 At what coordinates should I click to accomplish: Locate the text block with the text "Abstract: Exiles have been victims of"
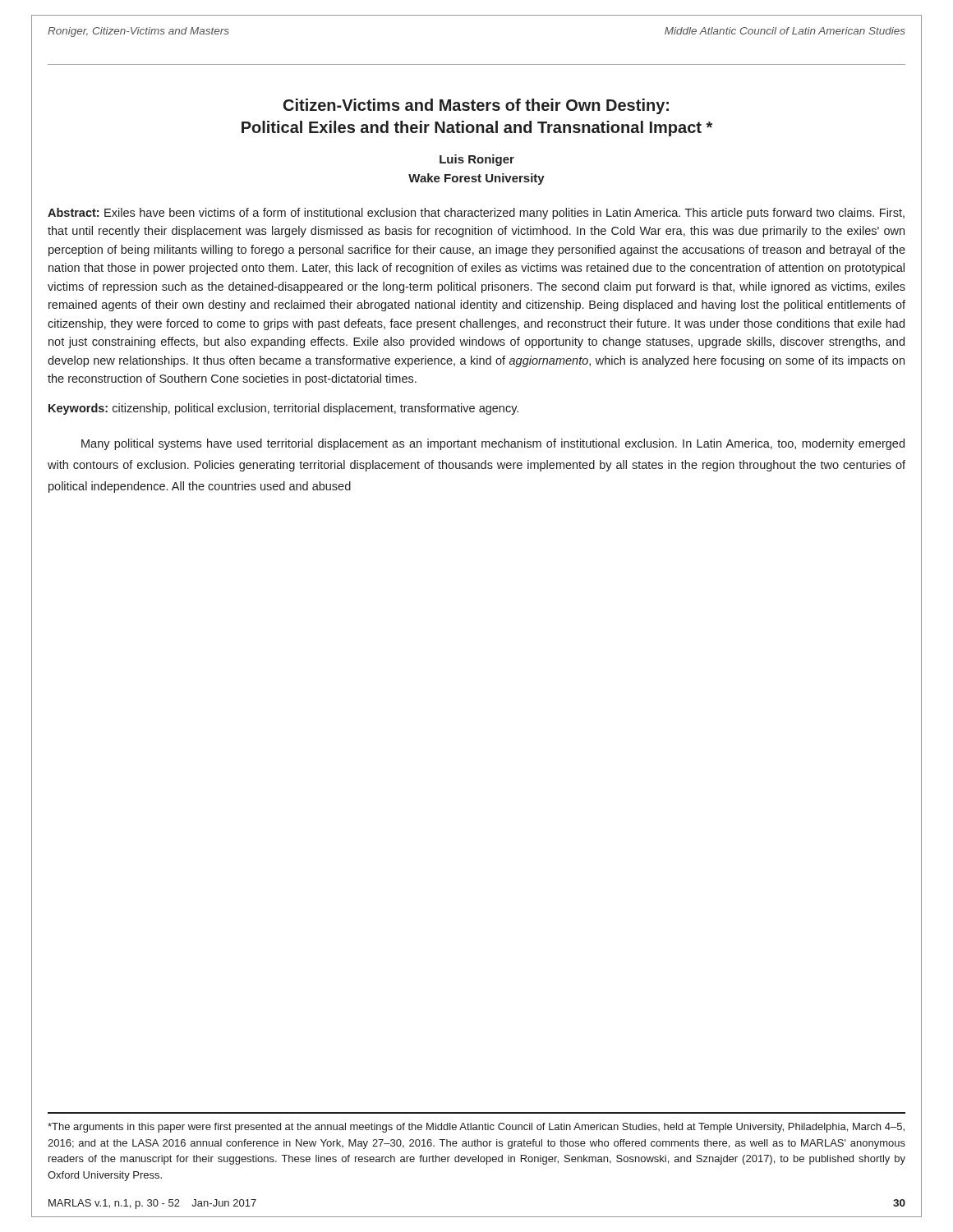pos(476,296)
